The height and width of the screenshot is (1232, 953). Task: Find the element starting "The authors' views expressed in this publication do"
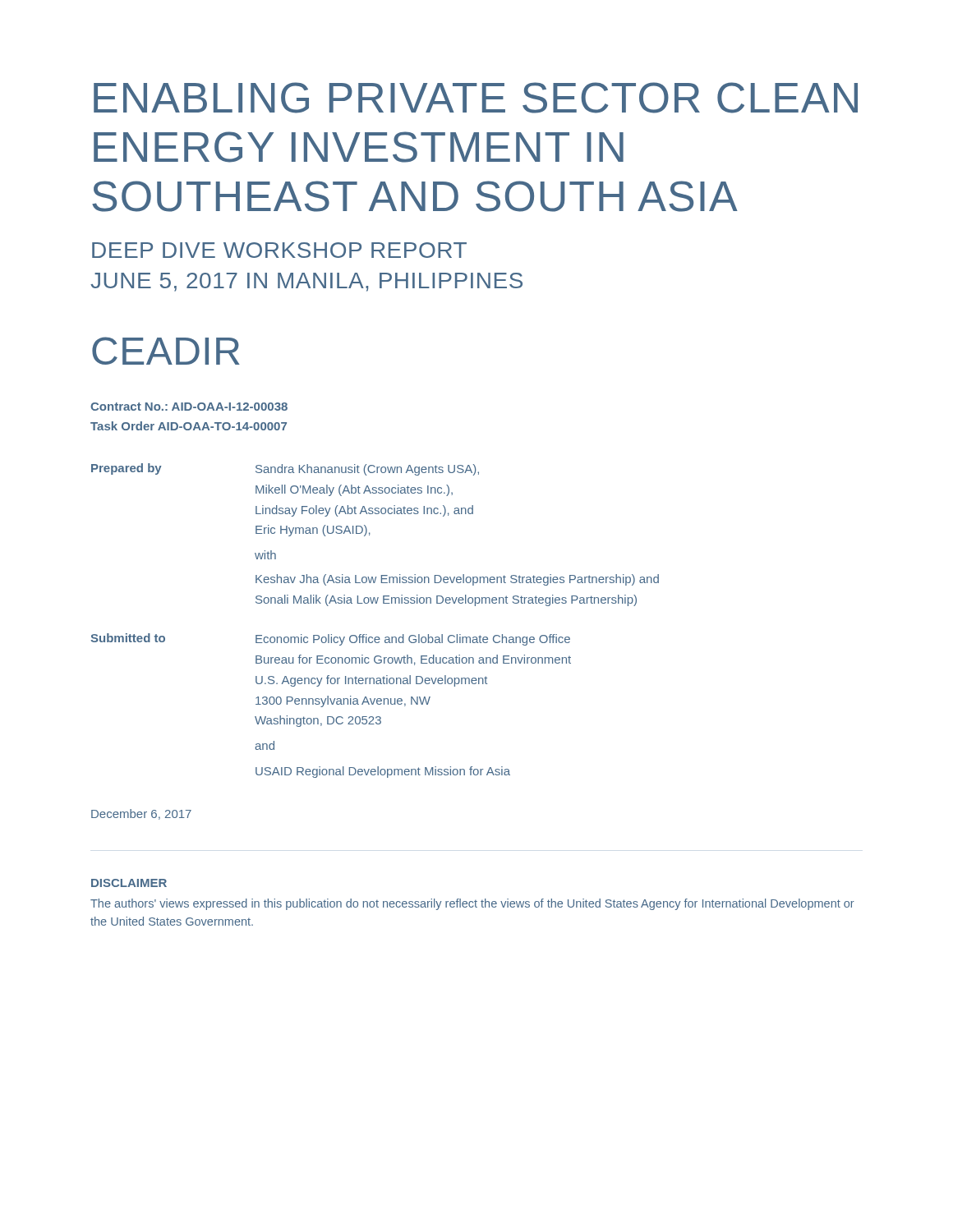pyautogui.click(x=472, y=912)
